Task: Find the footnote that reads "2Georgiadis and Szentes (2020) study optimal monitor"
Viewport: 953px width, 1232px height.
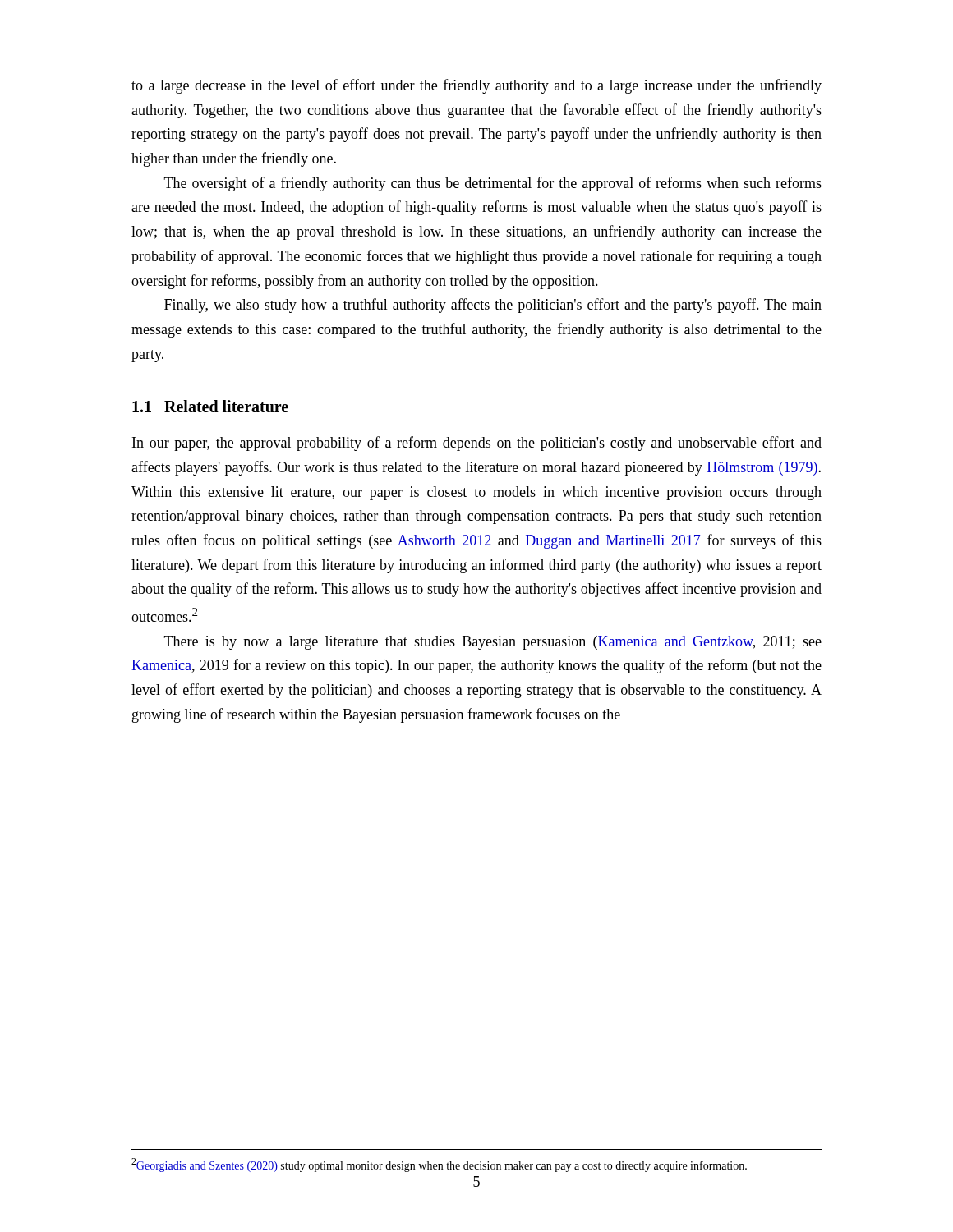Action: click(x=439, y=1164)
